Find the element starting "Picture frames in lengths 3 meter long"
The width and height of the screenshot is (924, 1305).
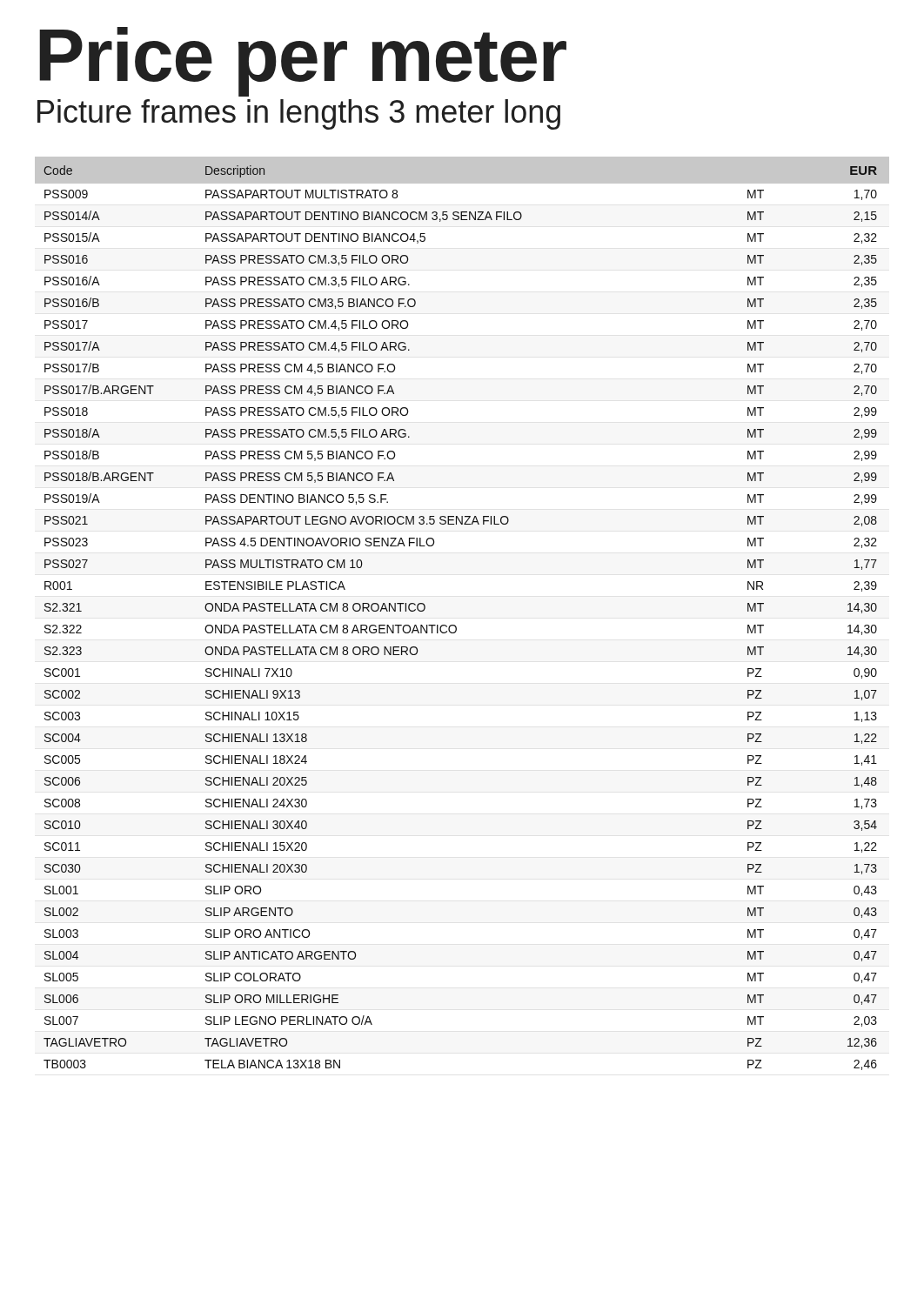462,112
